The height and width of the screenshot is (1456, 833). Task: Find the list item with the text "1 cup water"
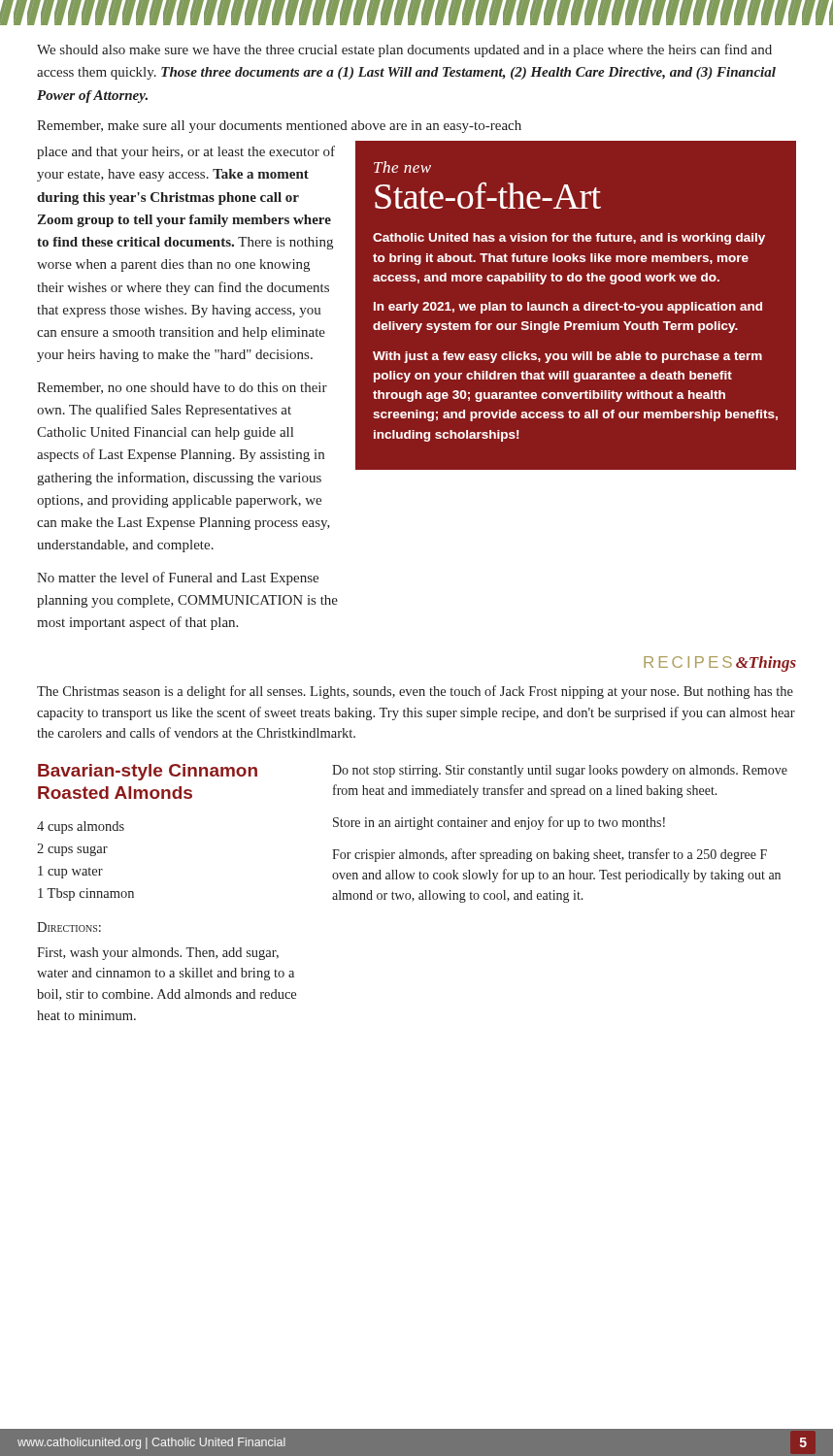point(70,870)
